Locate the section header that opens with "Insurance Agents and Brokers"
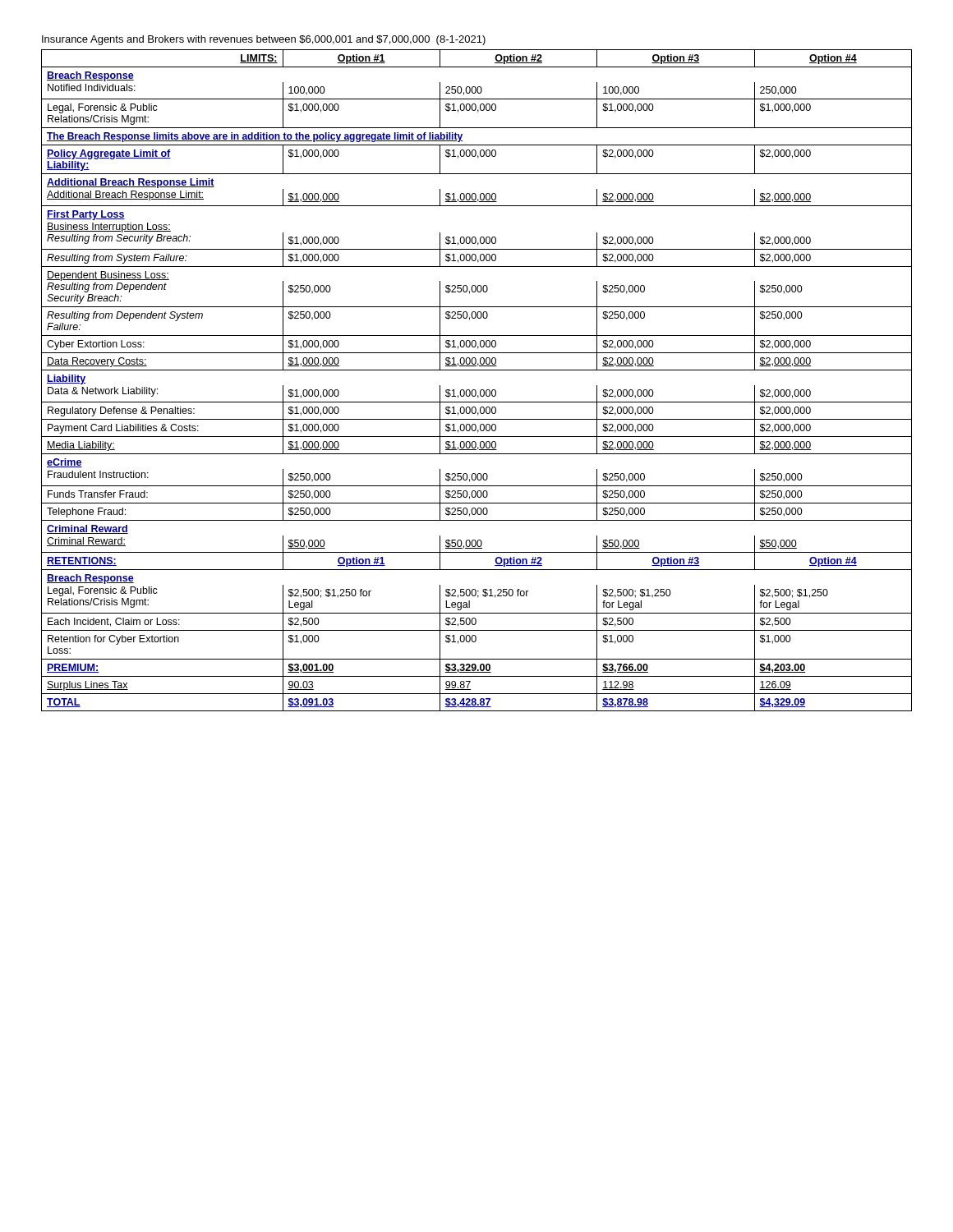Image resolution: width=953 pixels, height=1232 pixels. point(263,39)
